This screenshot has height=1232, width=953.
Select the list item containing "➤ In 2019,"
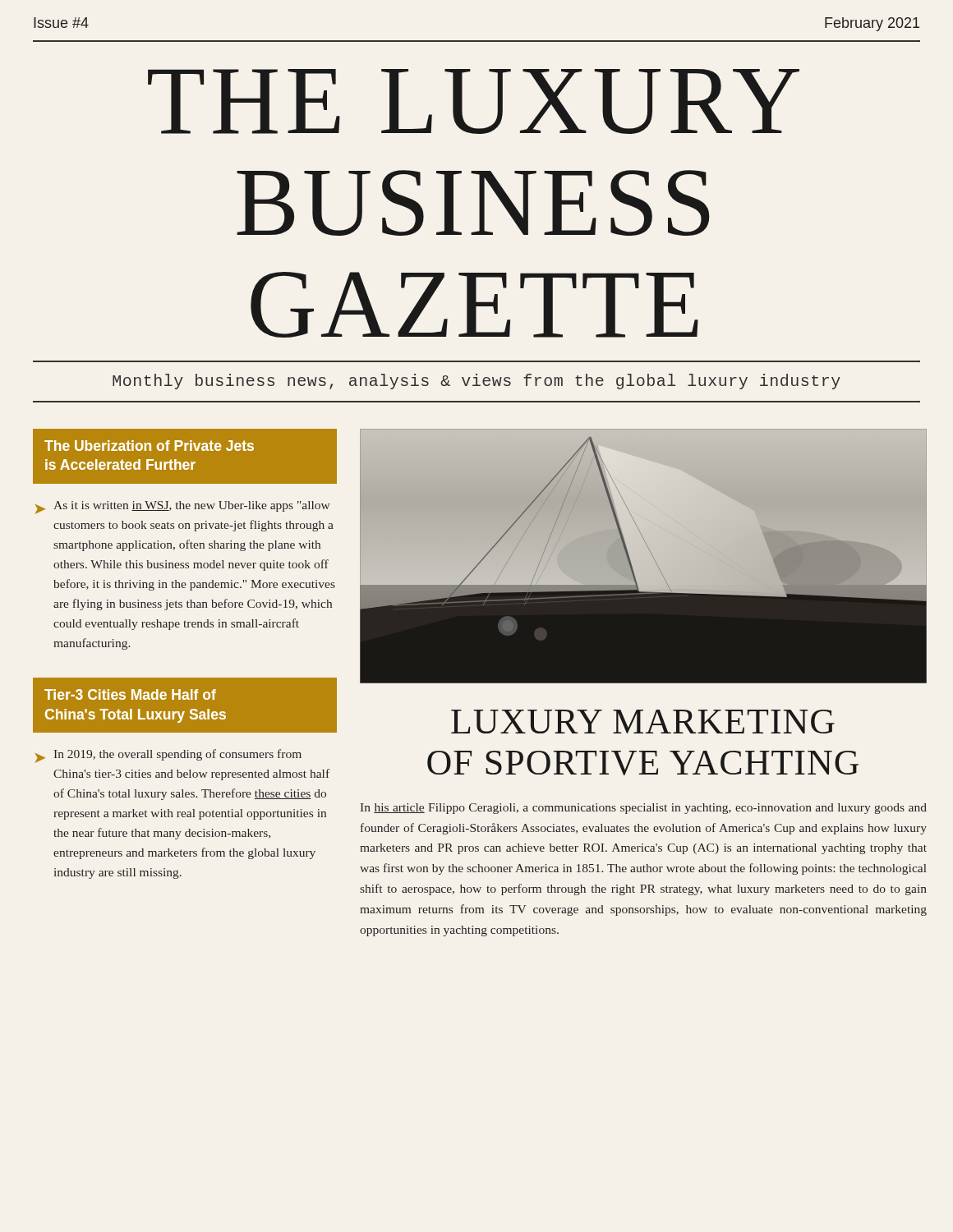[185, 813]
